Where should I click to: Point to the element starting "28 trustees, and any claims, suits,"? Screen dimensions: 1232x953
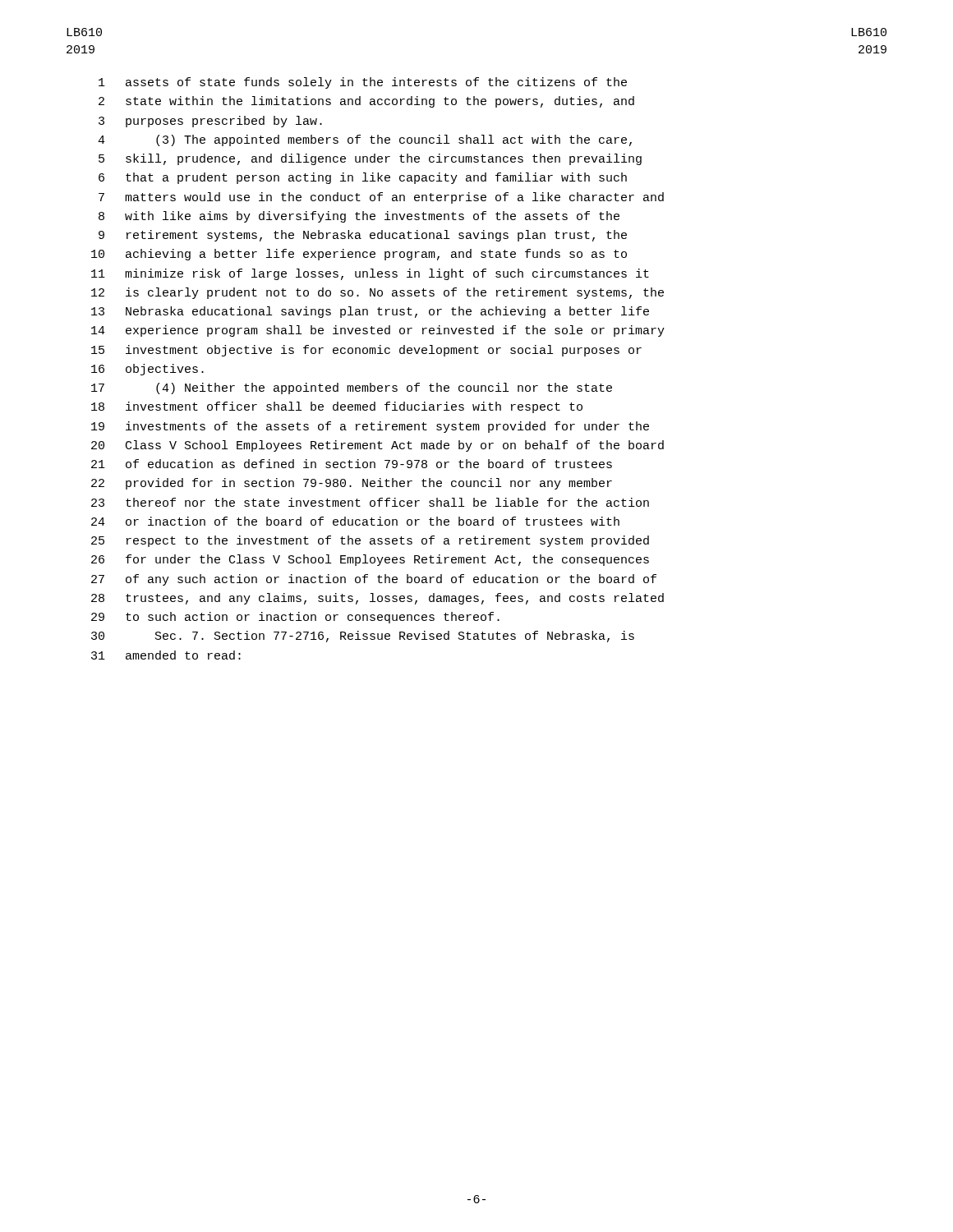click(476, 599)
